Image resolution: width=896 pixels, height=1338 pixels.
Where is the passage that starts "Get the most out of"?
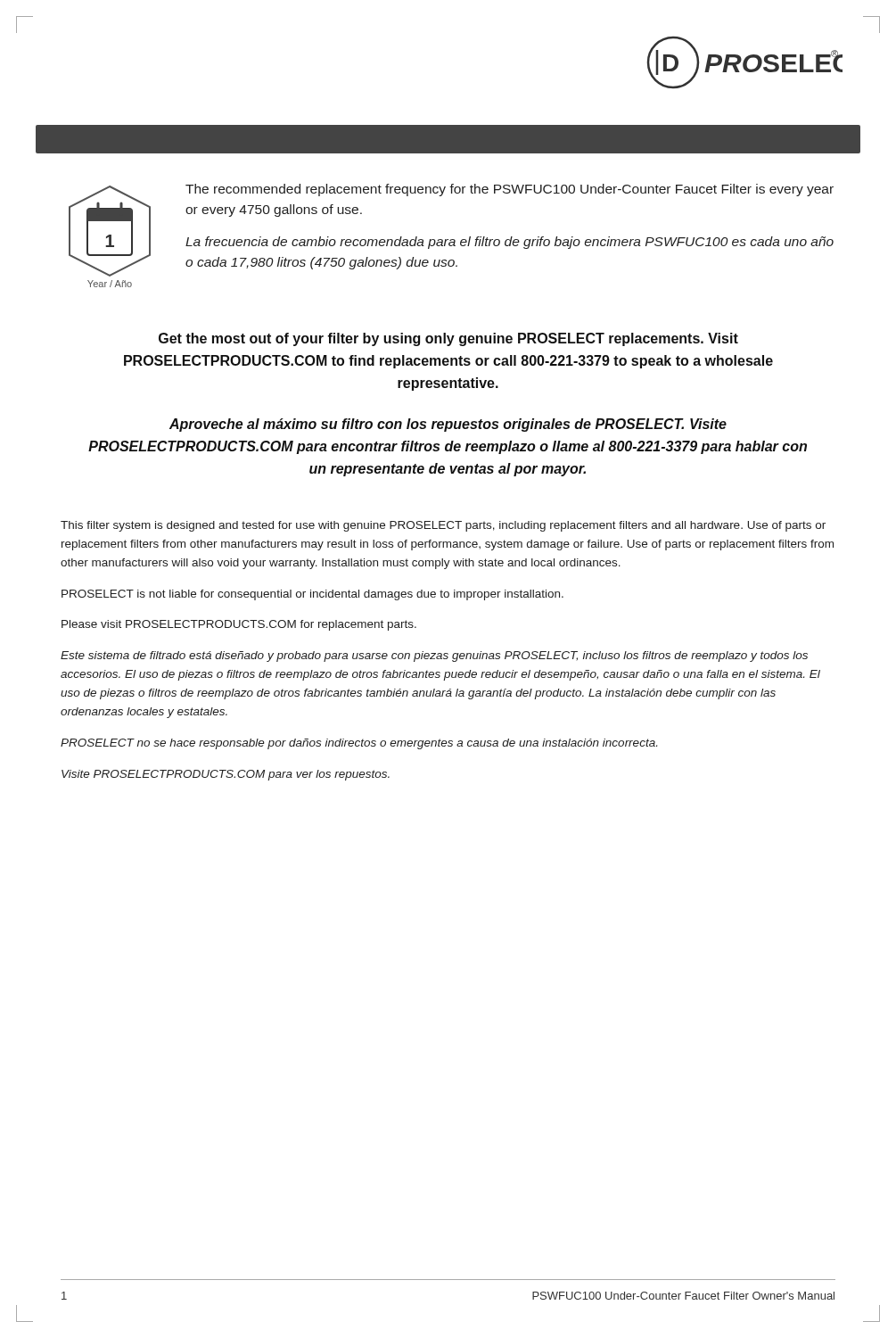click(x=448, y=339)
